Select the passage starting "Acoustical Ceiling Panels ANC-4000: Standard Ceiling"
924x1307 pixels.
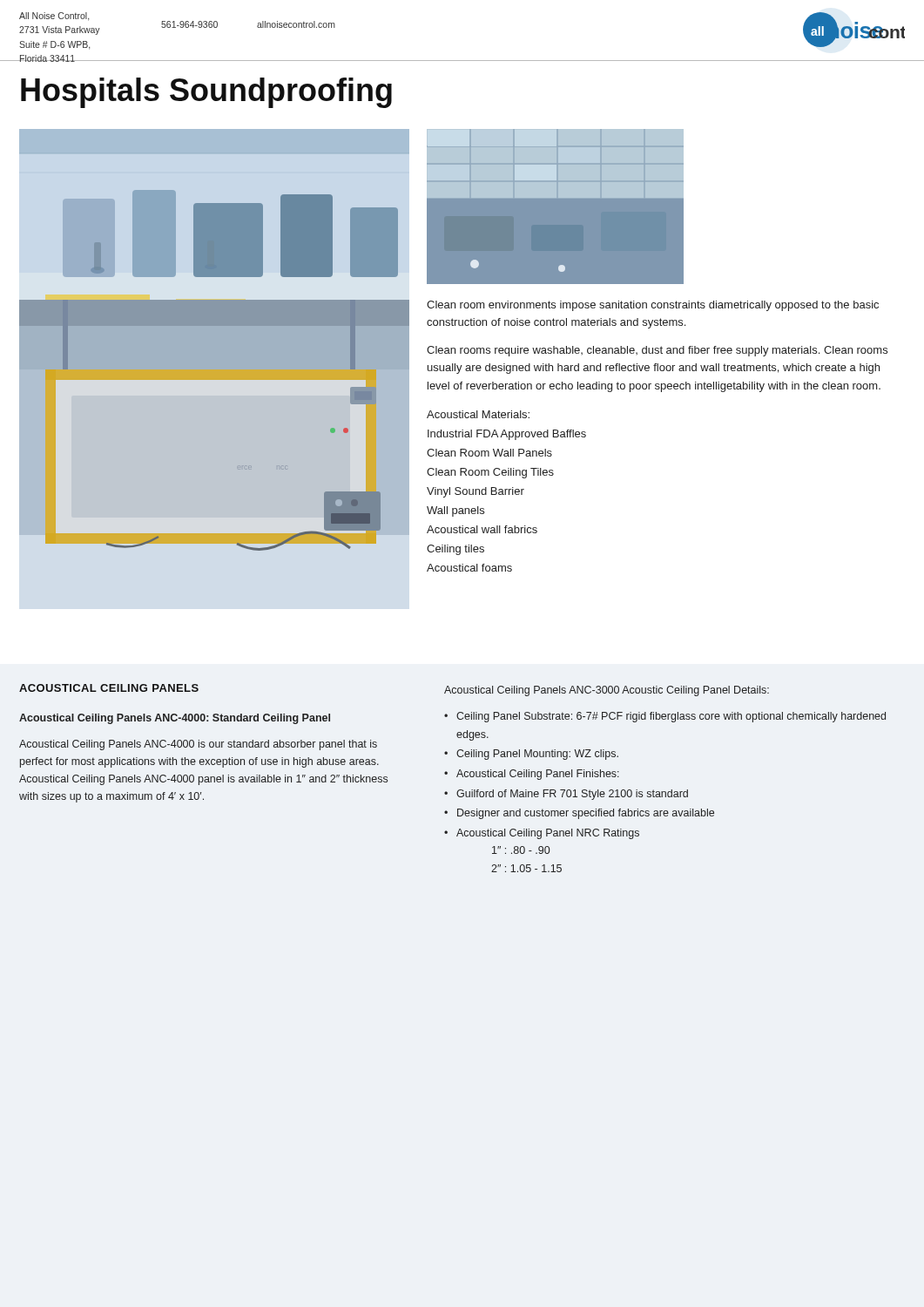point(211,757)
